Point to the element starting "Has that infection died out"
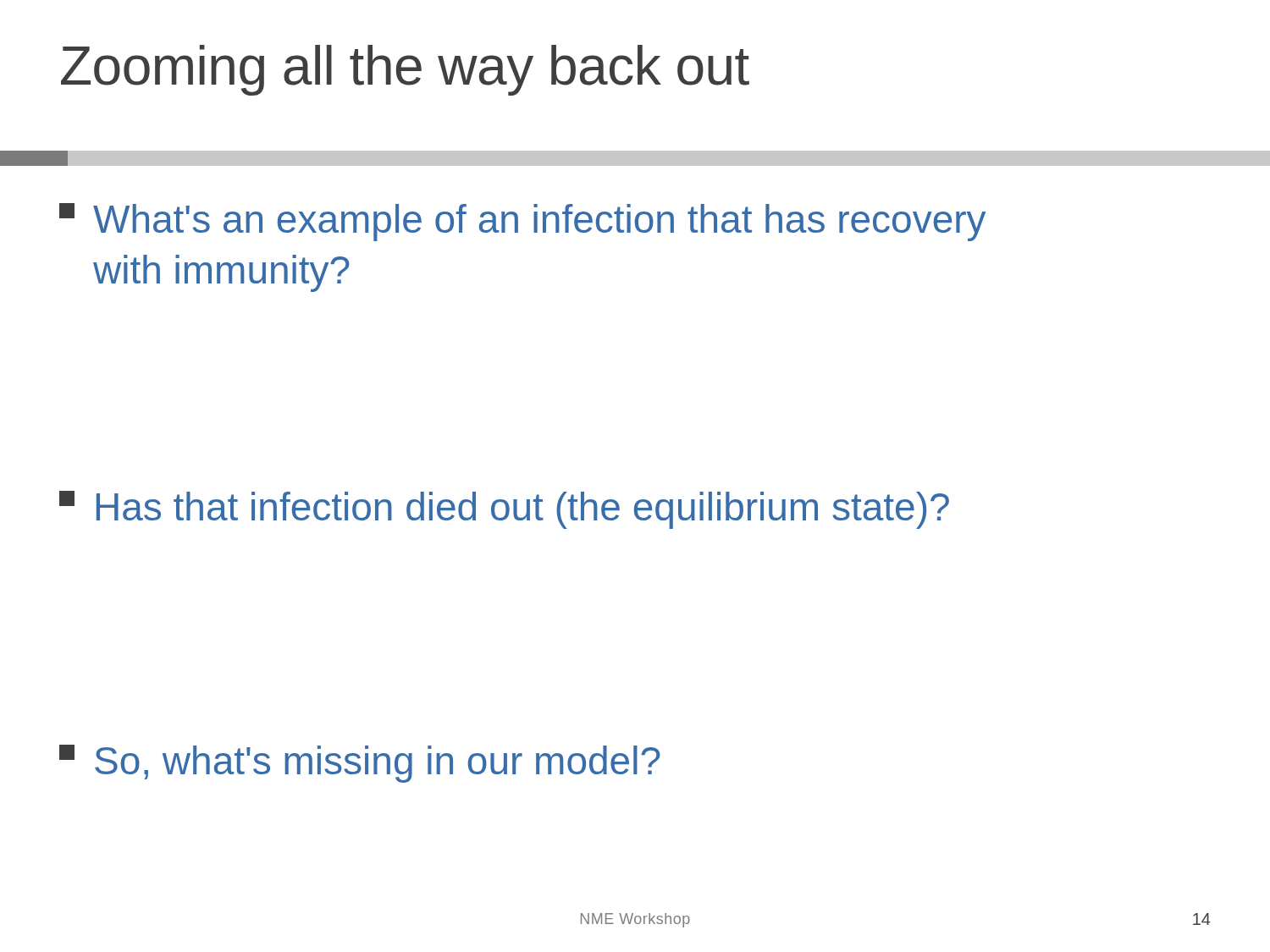 (505, 508)
